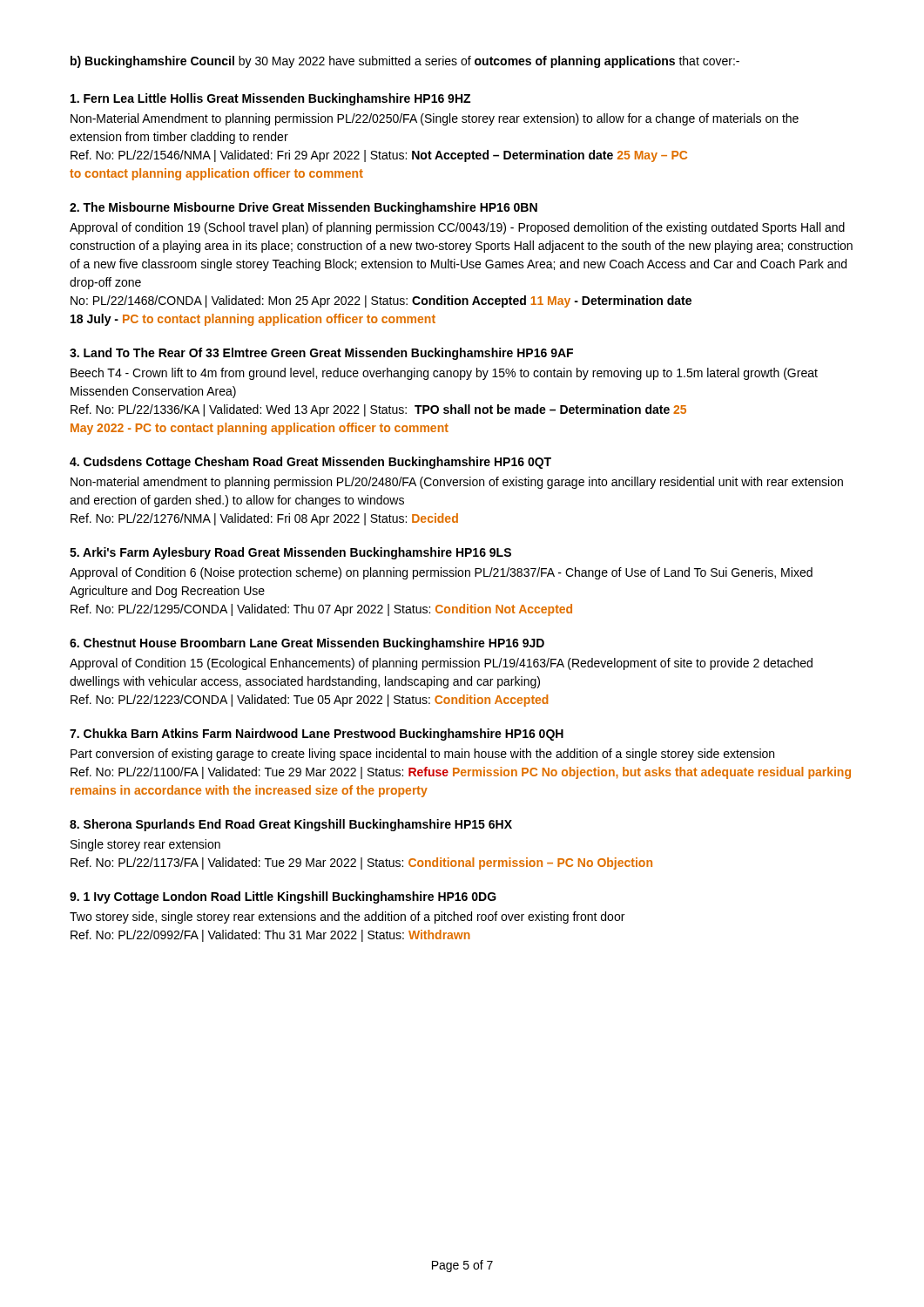The image size is (924, 1307).
Task: Where is the section header that starts "7. Chukka Barn Atkins Farm Nairdwood"?
Action: pos(317,734)
